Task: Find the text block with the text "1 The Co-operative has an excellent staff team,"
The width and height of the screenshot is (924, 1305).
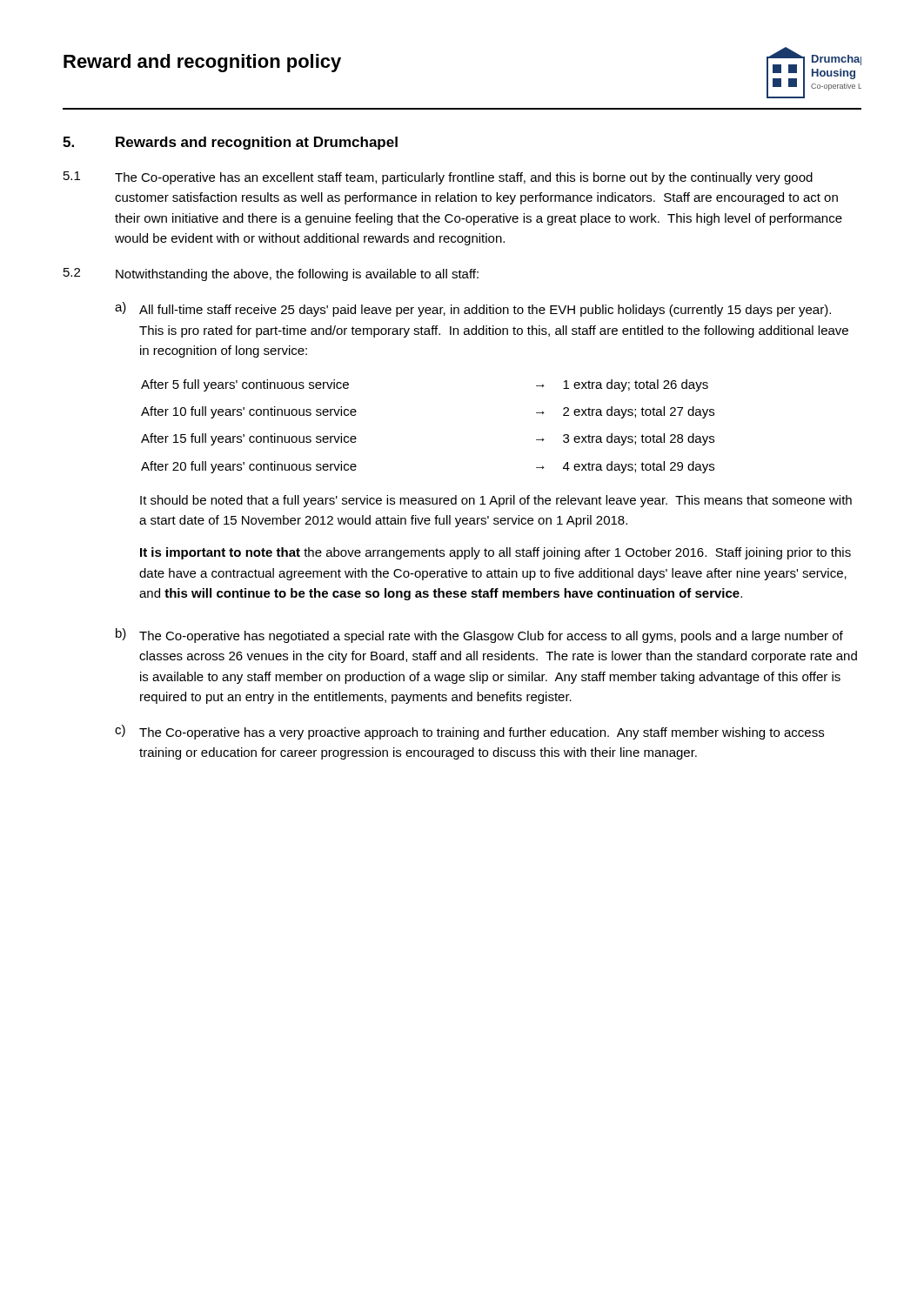Action: coord(462,207)
